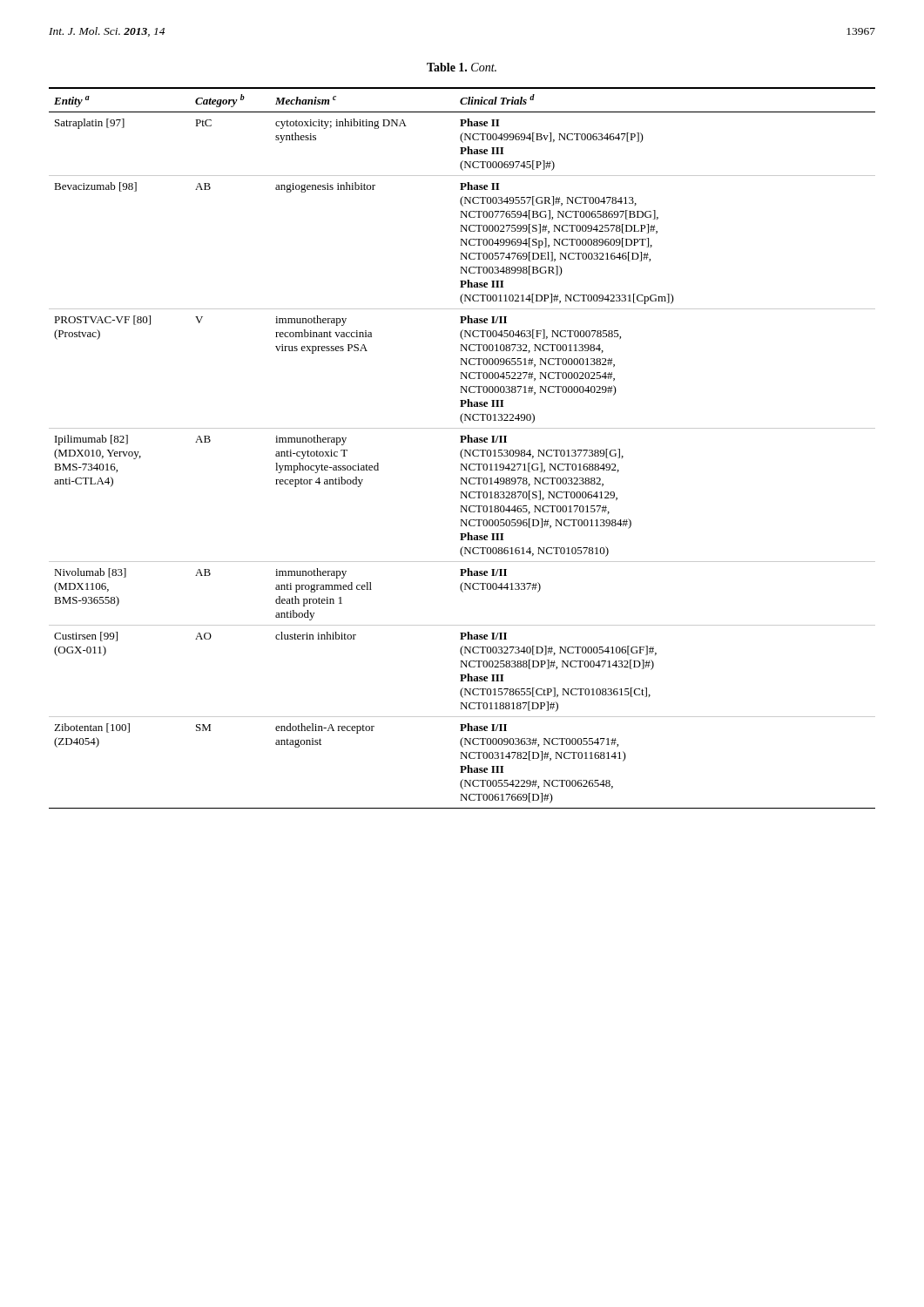The height and width of the screenshot is (1307, 924).
Task: Where does it say "Table 1. Cont."?
Action: pyautogui.click(x=462, y=68)
